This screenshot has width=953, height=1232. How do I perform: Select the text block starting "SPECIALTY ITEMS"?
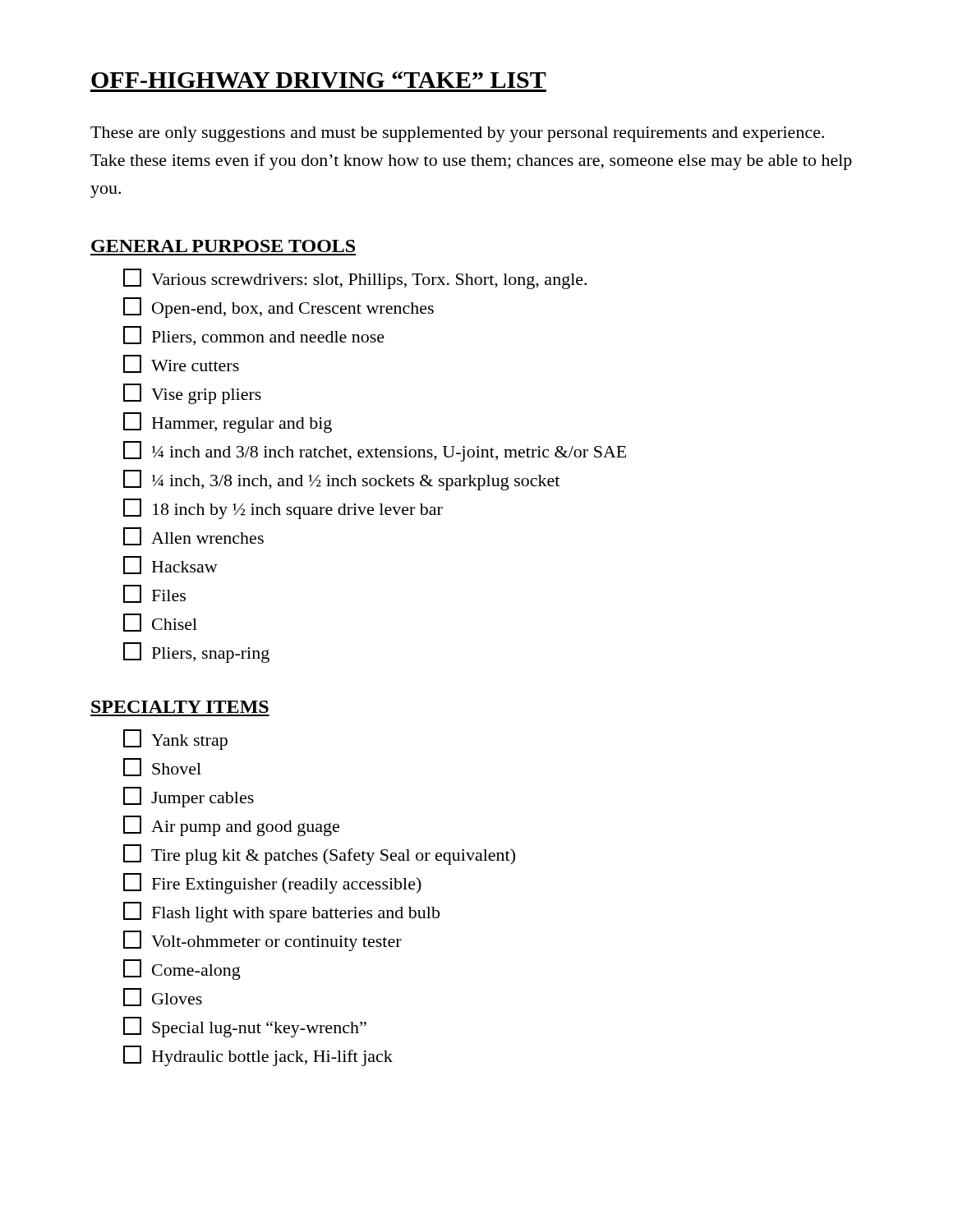pyautogui.click(x=180, y=707)
